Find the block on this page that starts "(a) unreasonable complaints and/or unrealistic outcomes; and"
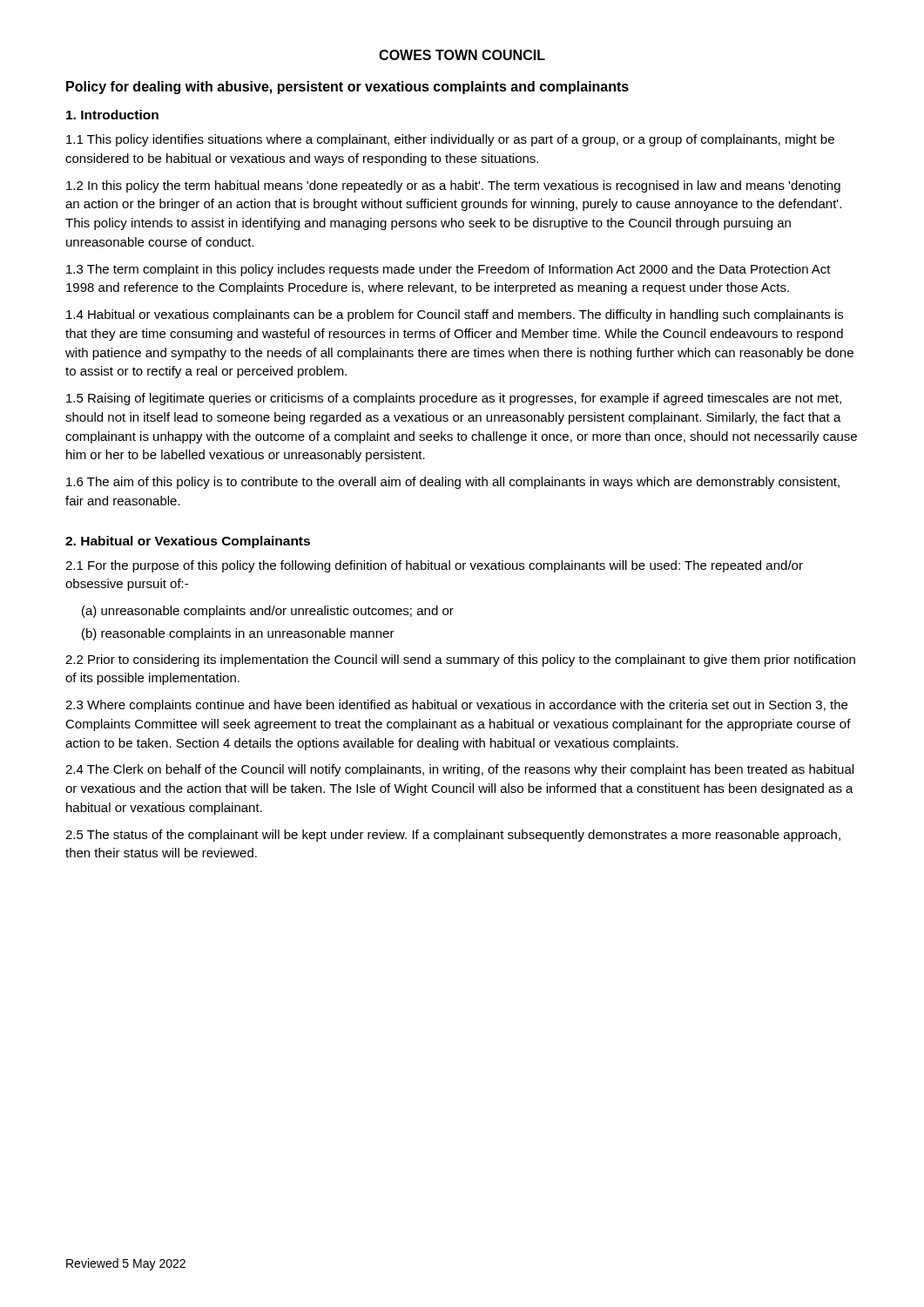The height and width of the screenshot is (1307, 924). 267,610
